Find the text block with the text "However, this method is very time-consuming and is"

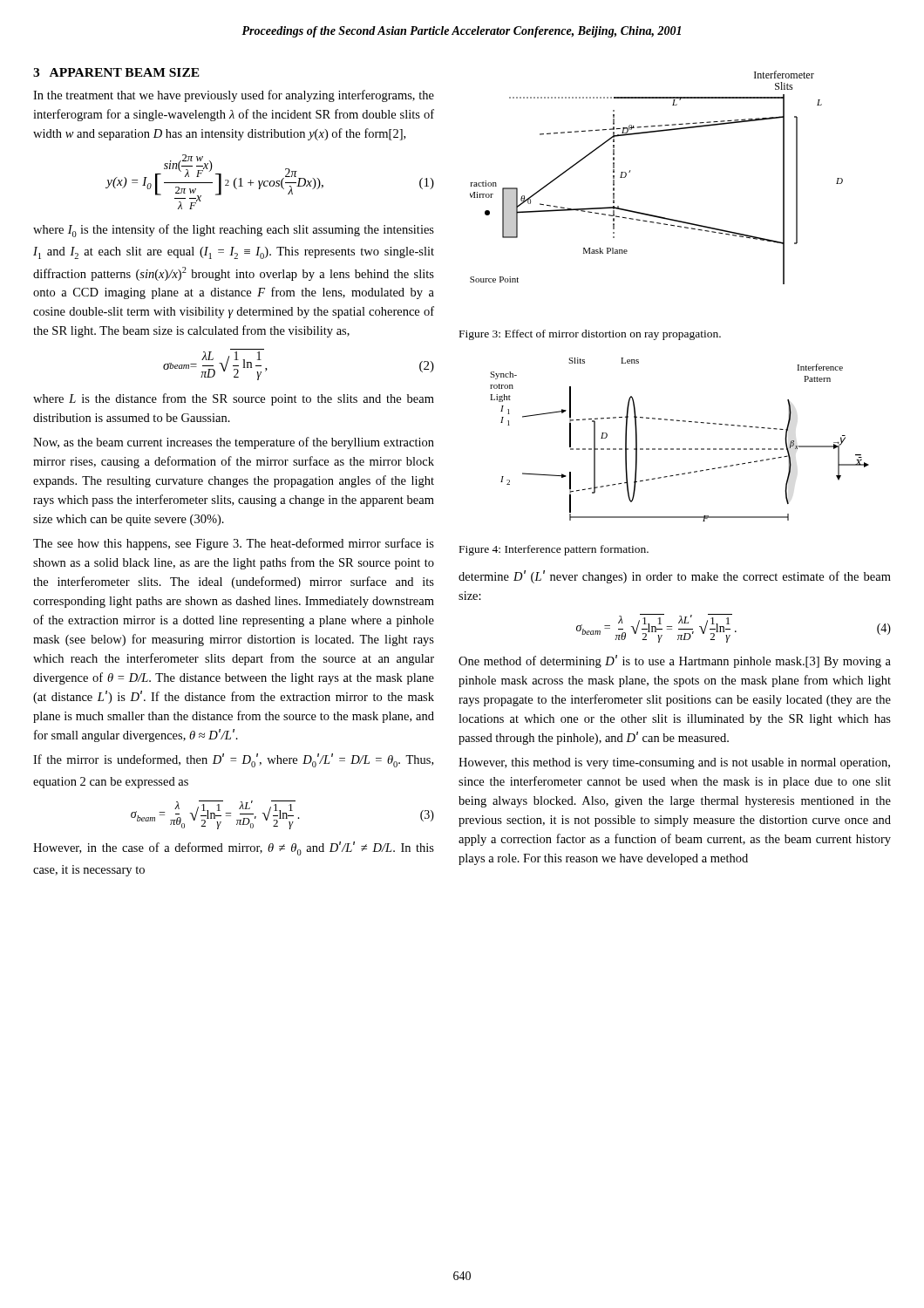pos(675,810)
